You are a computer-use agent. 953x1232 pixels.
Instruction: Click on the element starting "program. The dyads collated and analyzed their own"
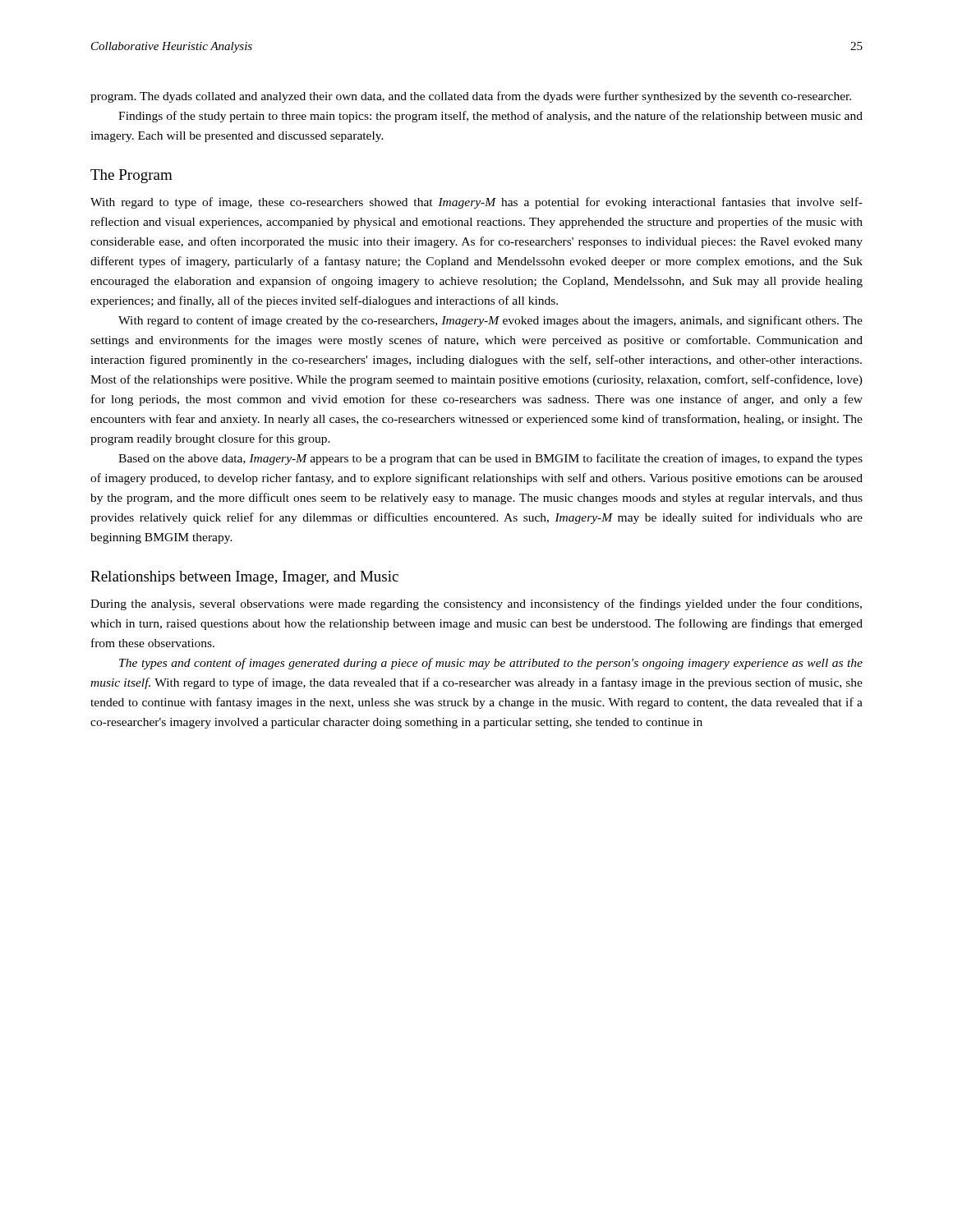(x=476, y=116)
